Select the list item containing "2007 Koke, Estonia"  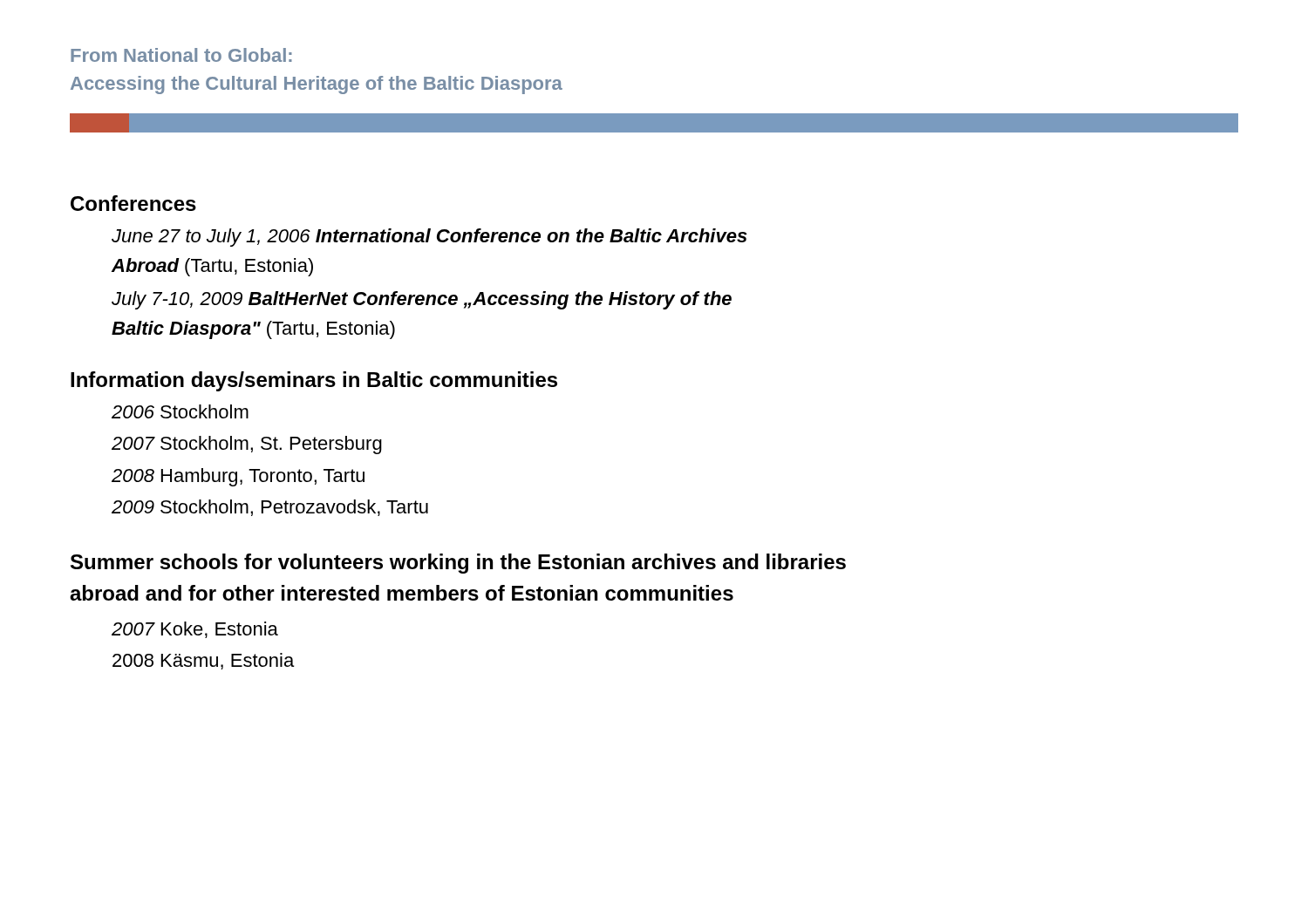[x=195, y=629]
